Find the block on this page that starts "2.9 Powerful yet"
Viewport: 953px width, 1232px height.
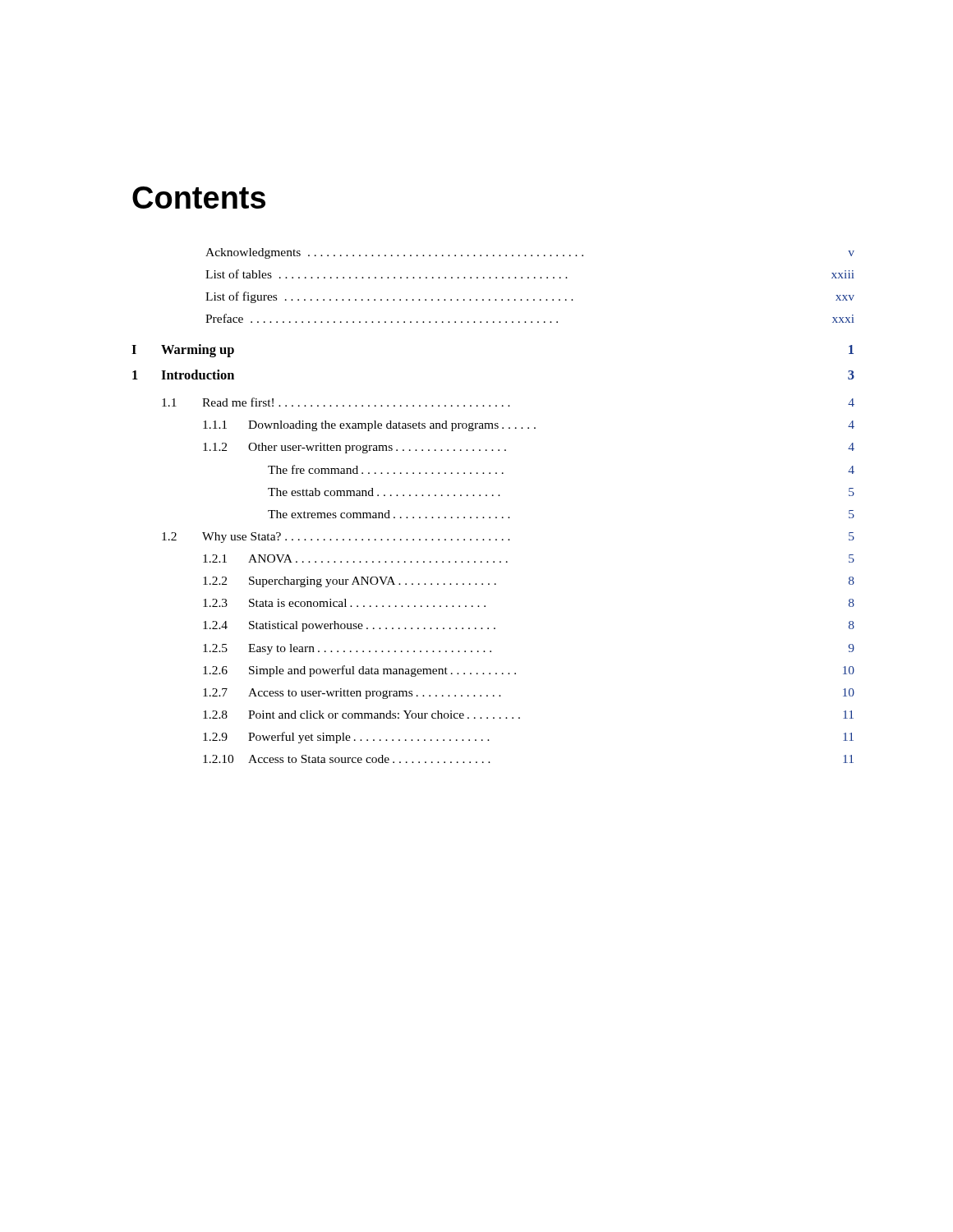point(215,738)
